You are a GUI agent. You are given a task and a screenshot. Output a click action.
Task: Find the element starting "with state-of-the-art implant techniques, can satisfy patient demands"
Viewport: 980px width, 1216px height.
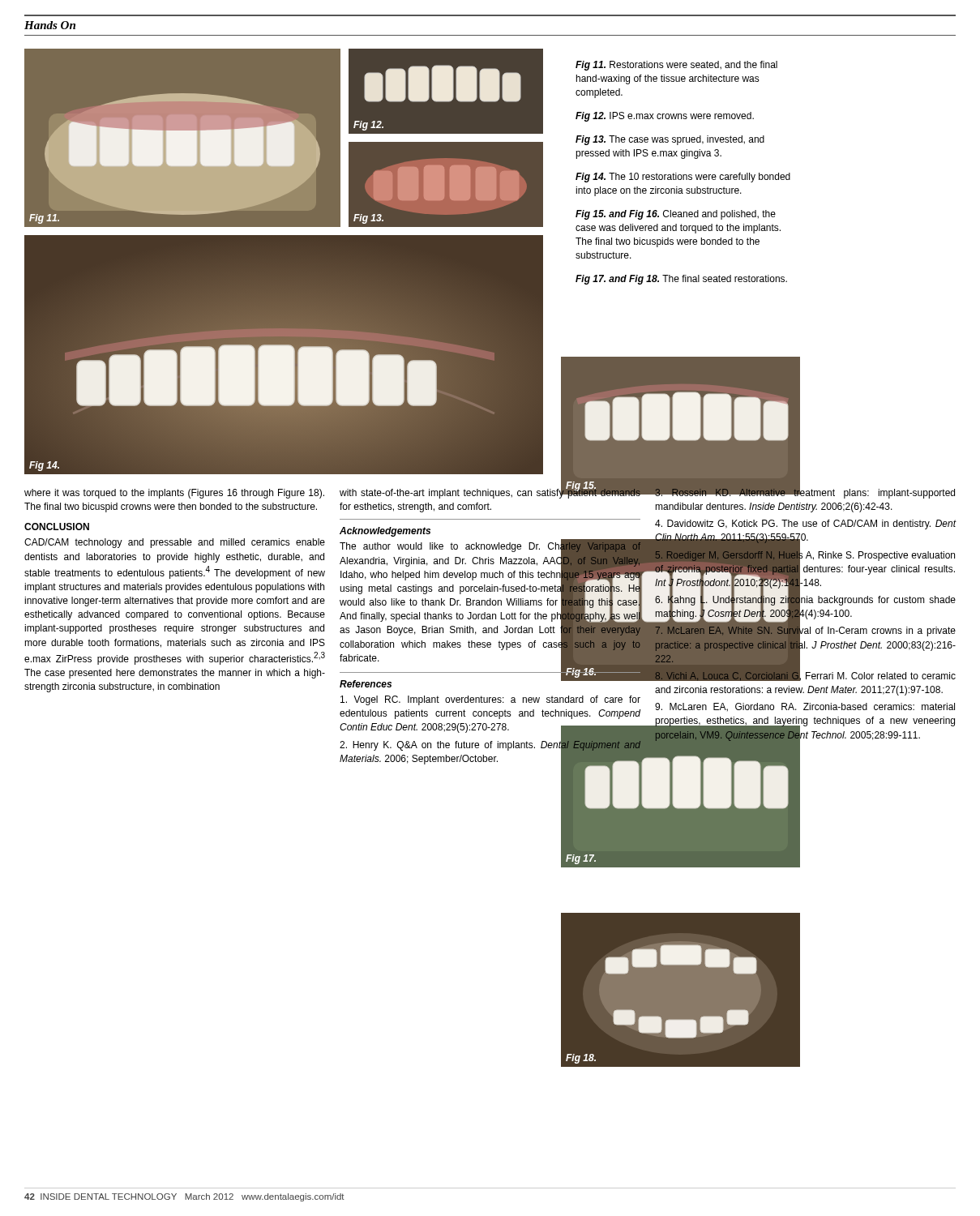(x=490, y=626)
